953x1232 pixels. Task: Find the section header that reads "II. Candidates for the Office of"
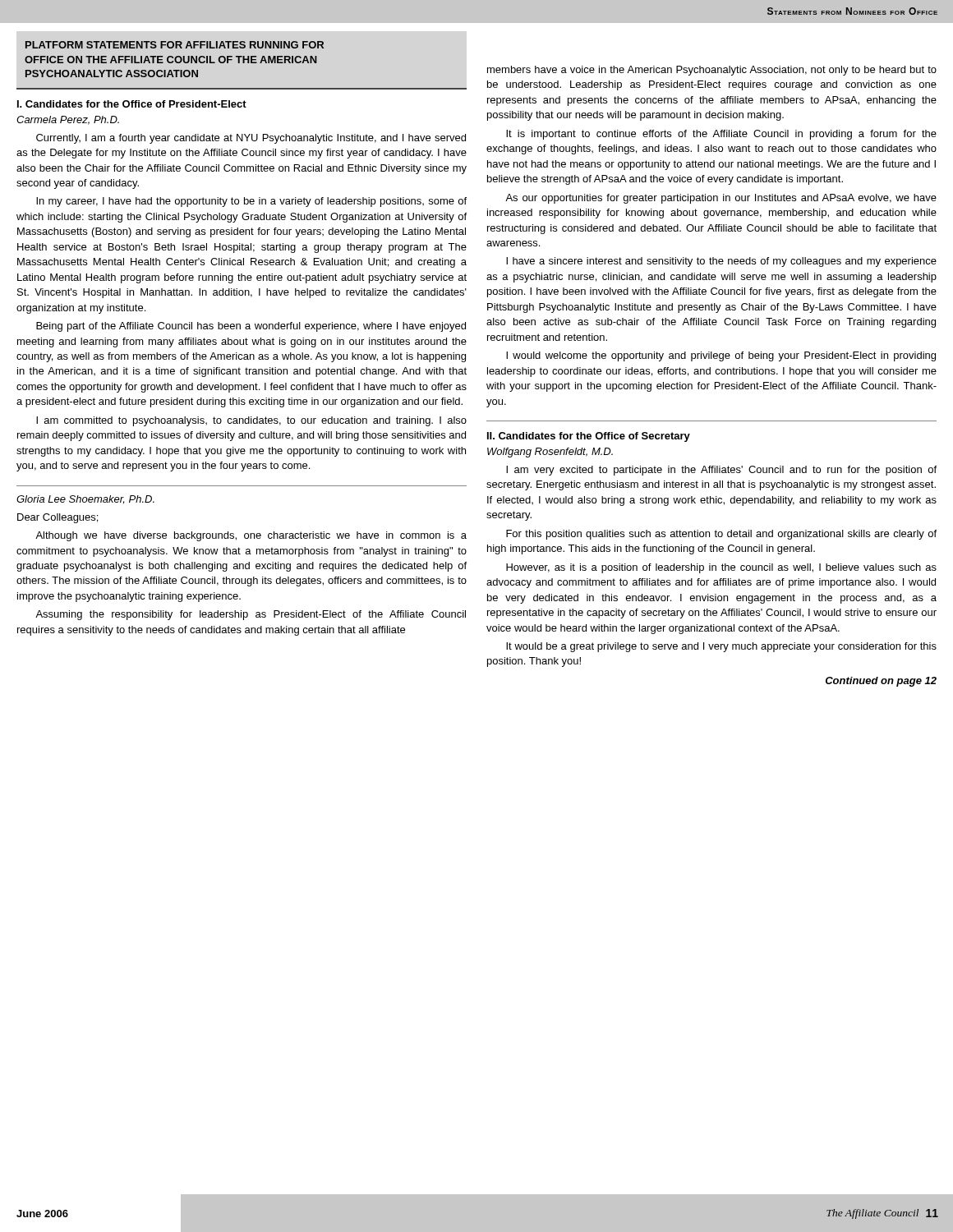(588, 436)
